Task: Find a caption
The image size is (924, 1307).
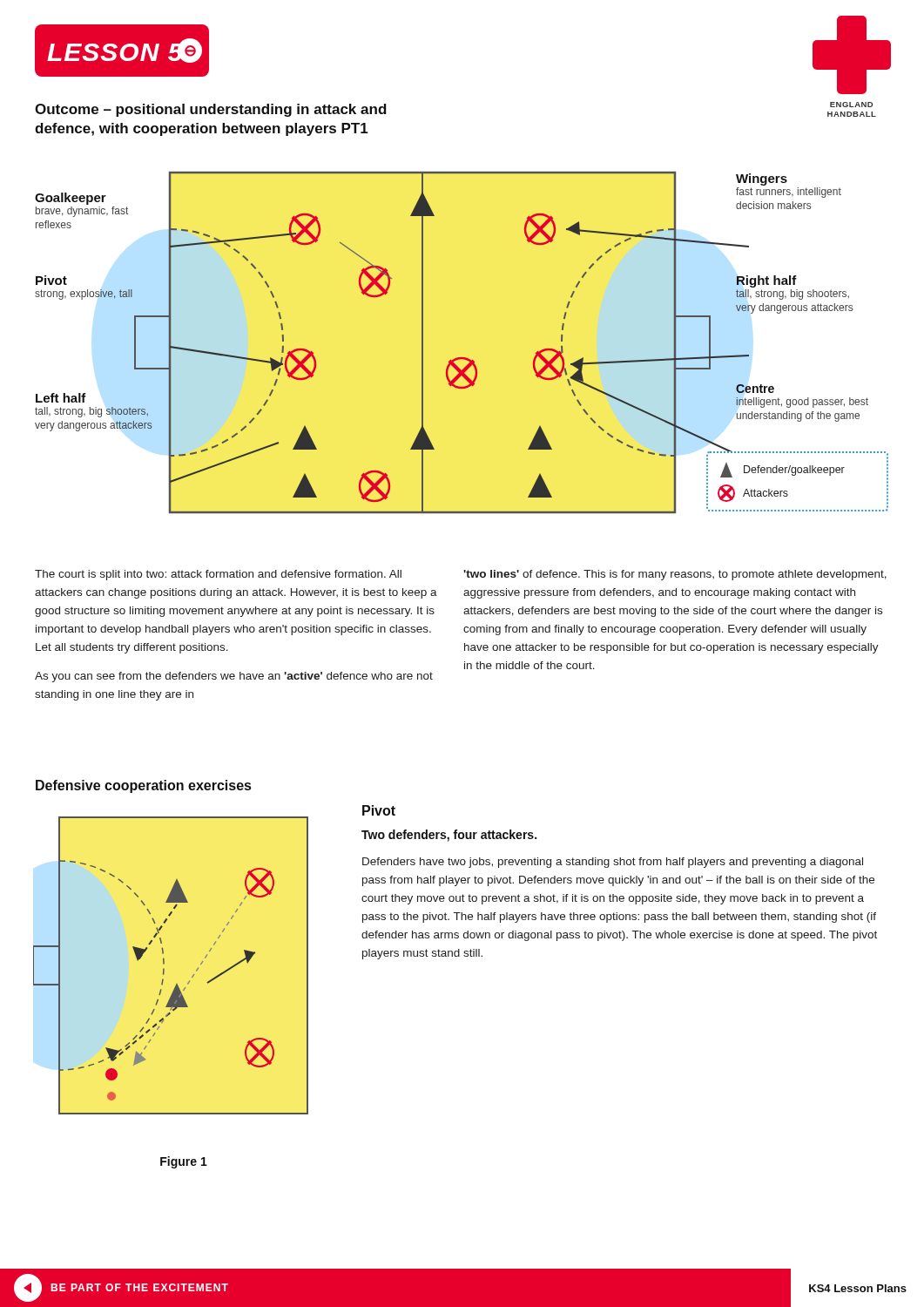Action: 183,1161
